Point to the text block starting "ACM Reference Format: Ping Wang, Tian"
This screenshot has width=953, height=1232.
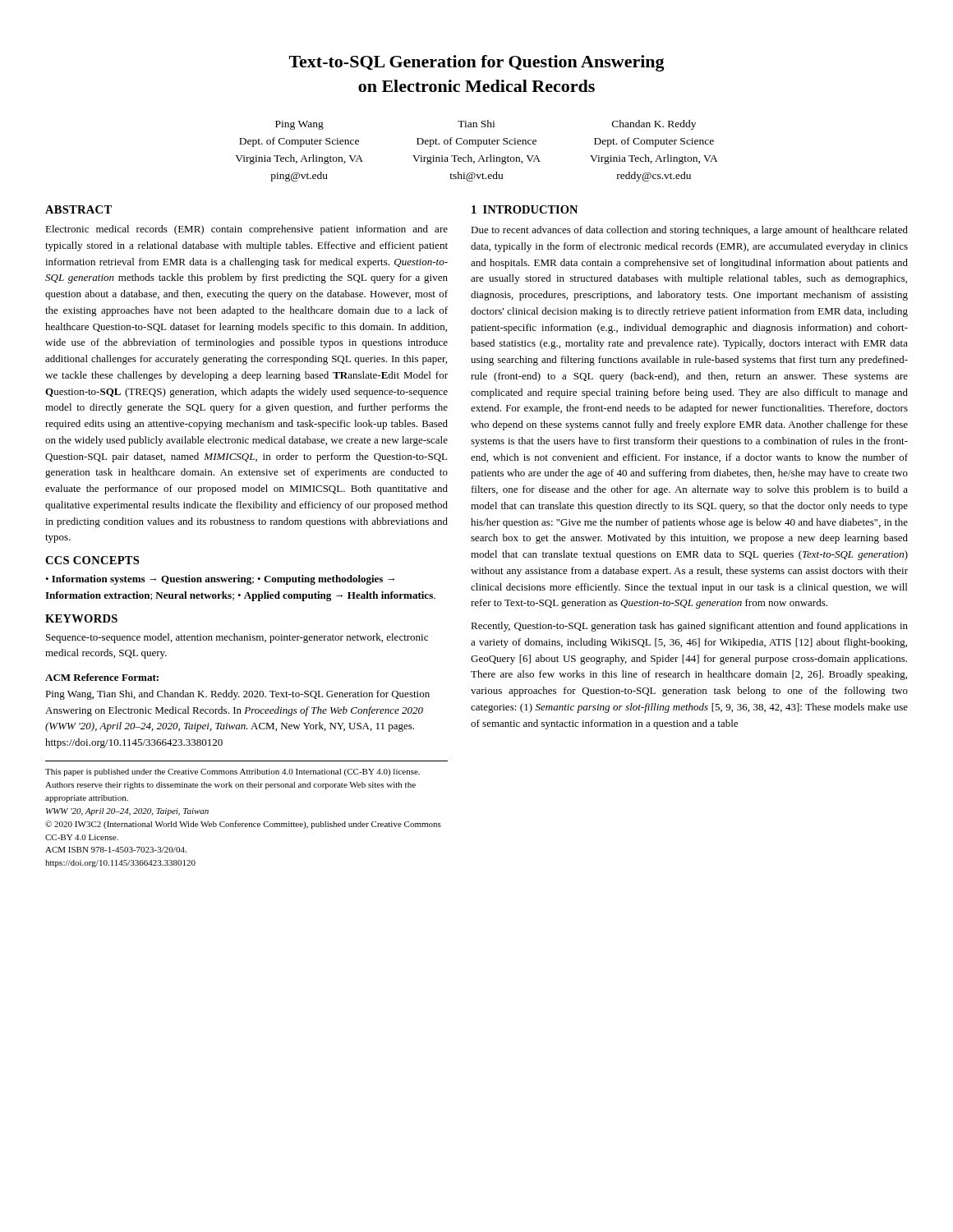click(x=237, y=710)
